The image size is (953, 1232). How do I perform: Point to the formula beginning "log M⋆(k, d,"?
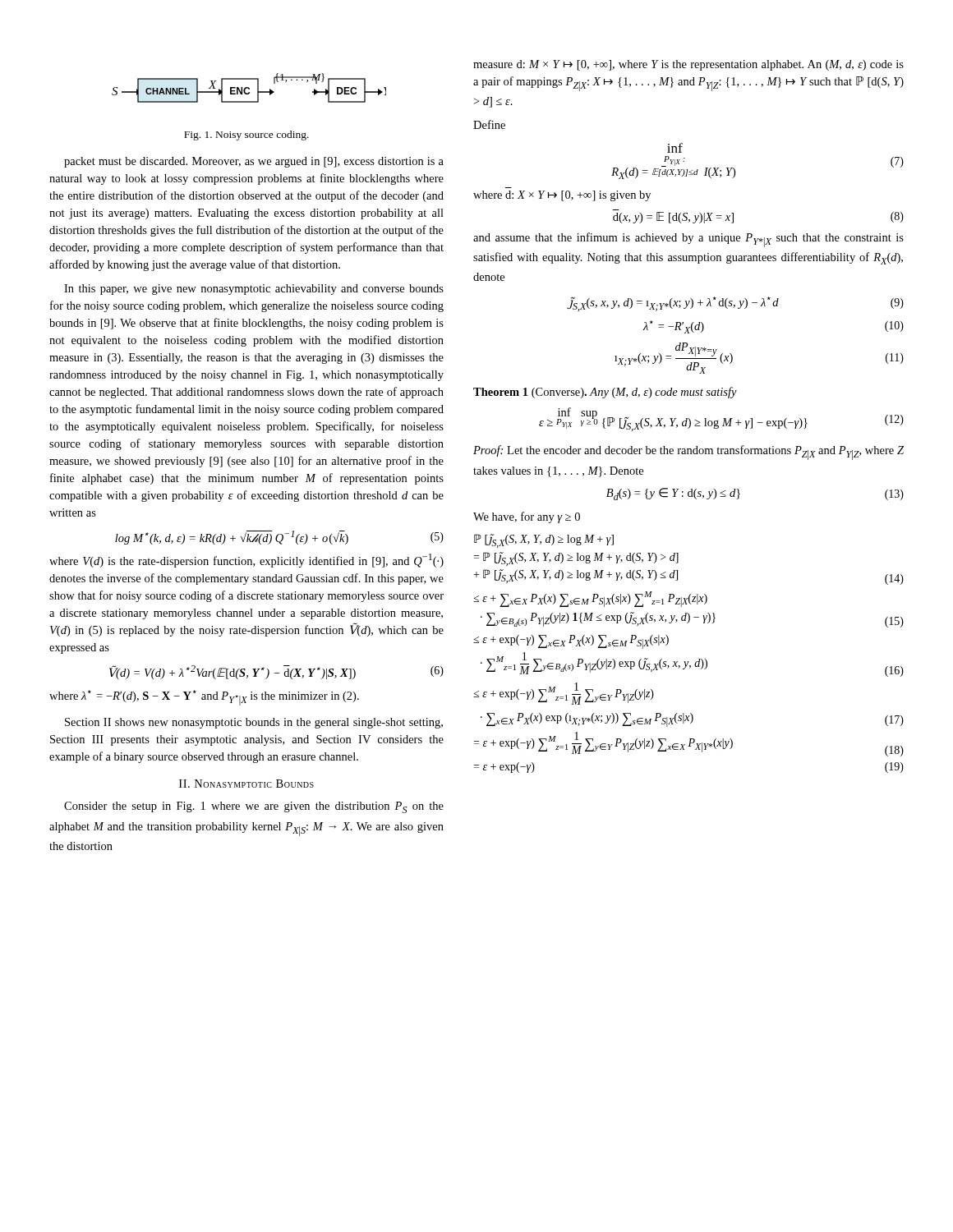246,537
